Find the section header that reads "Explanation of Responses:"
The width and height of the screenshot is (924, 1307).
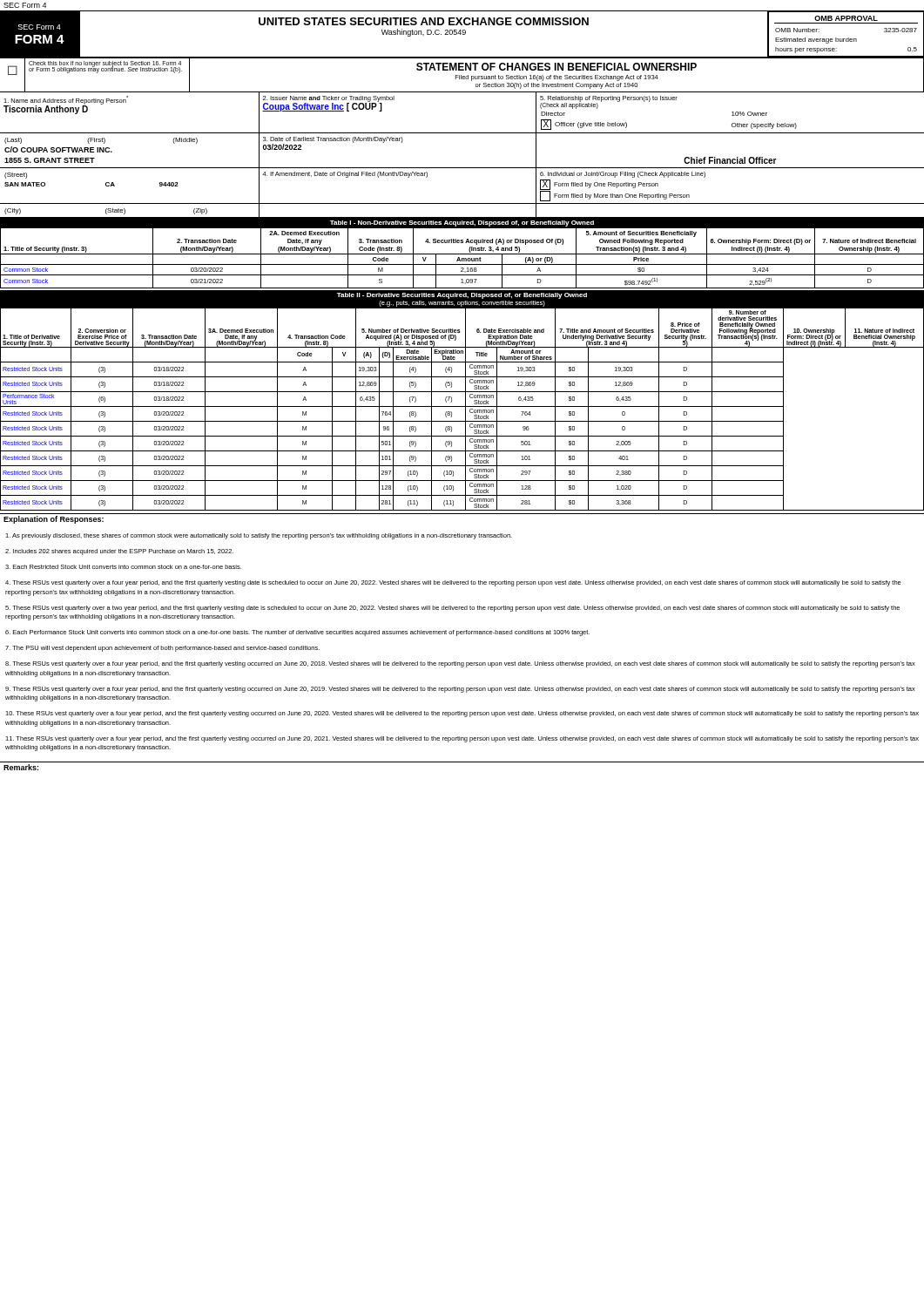click(54, 519)
